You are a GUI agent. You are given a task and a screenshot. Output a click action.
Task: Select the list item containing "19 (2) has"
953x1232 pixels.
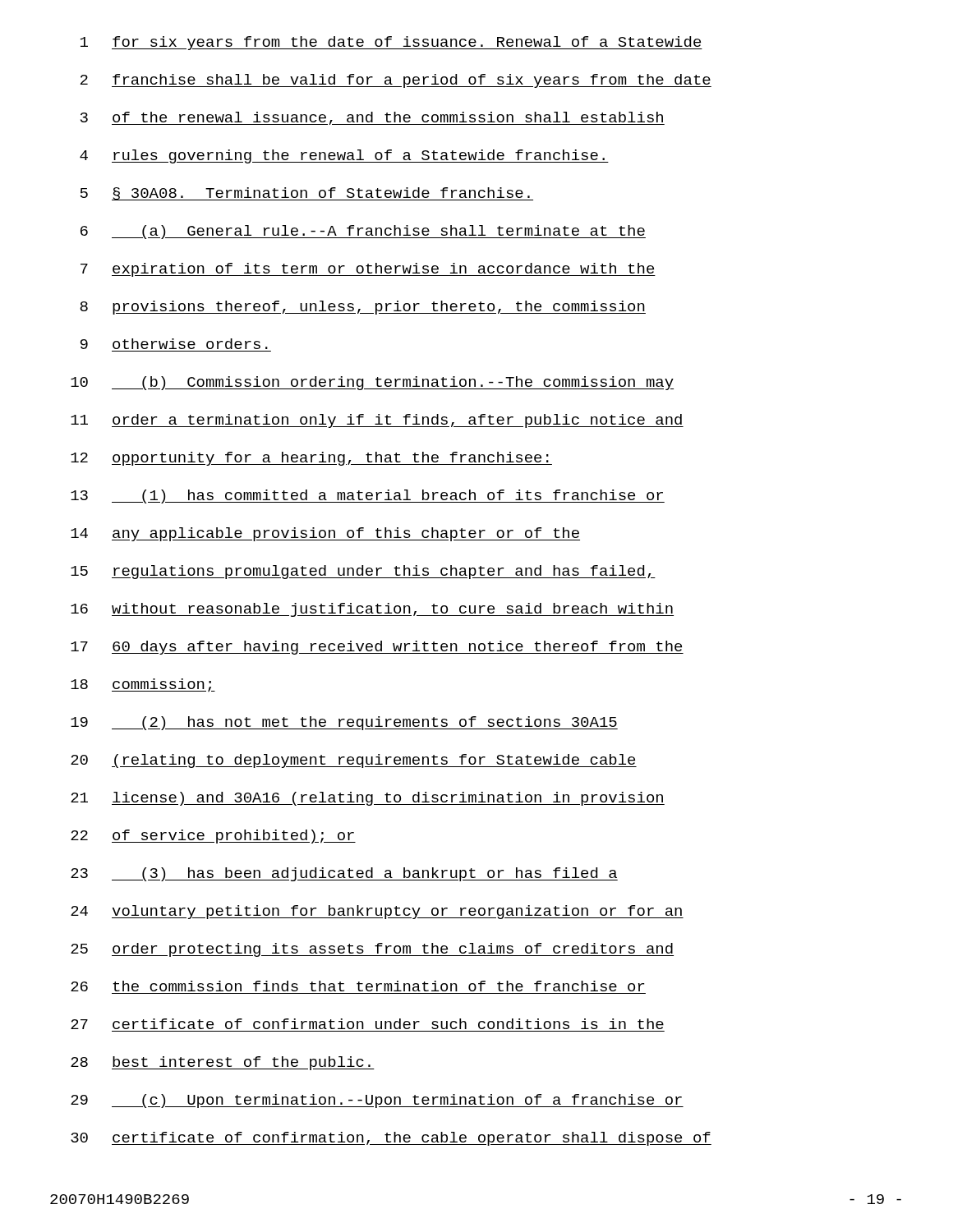pos(333,723)
